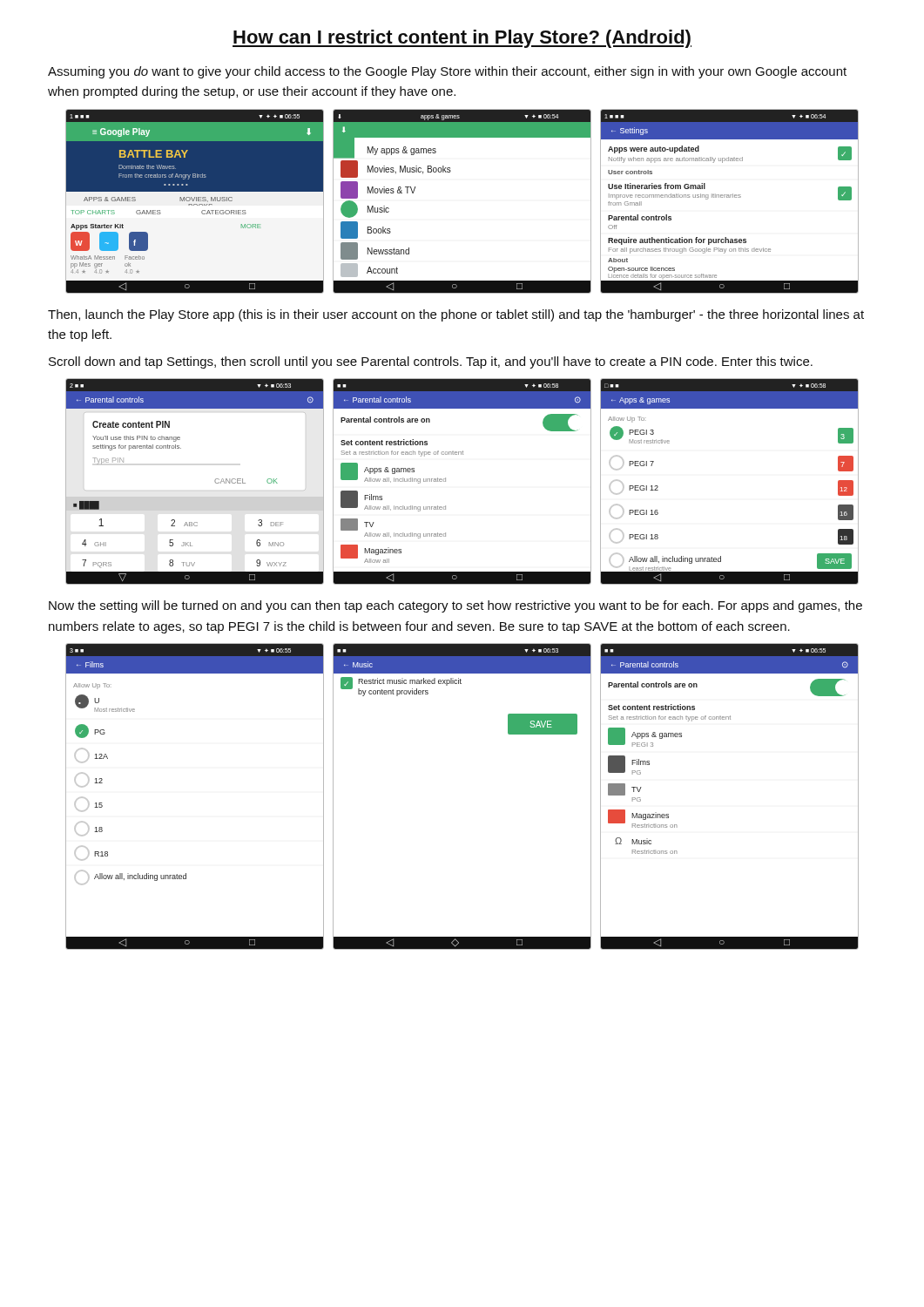Click on the title with the text "How can I restrict content in Play Store?"
Screen dimensions: 1307x924
pyautogui.click(x=462, y=37)
